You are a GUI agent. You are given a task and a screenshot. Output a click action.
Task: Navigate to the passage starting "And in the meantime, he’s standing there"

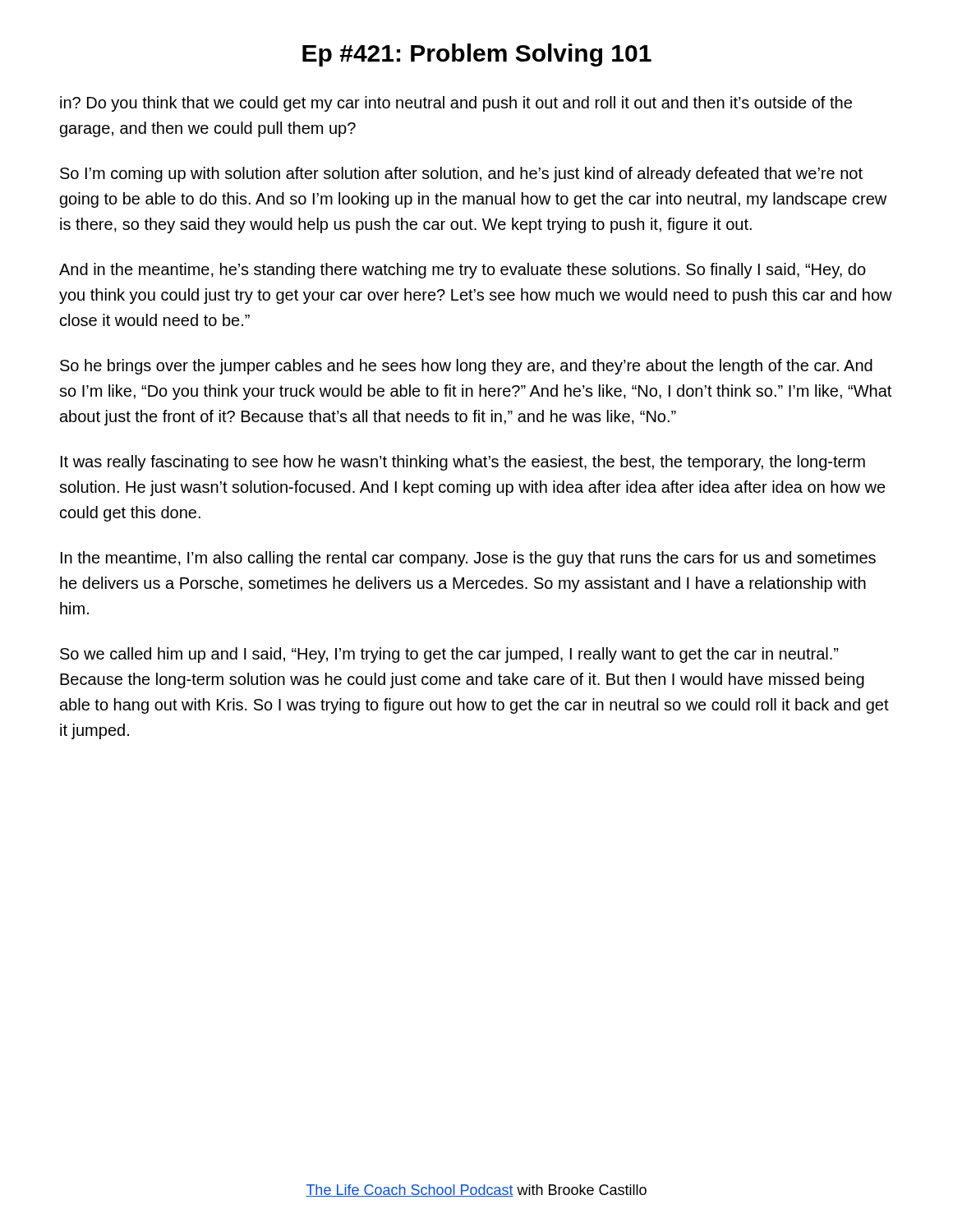475,295
